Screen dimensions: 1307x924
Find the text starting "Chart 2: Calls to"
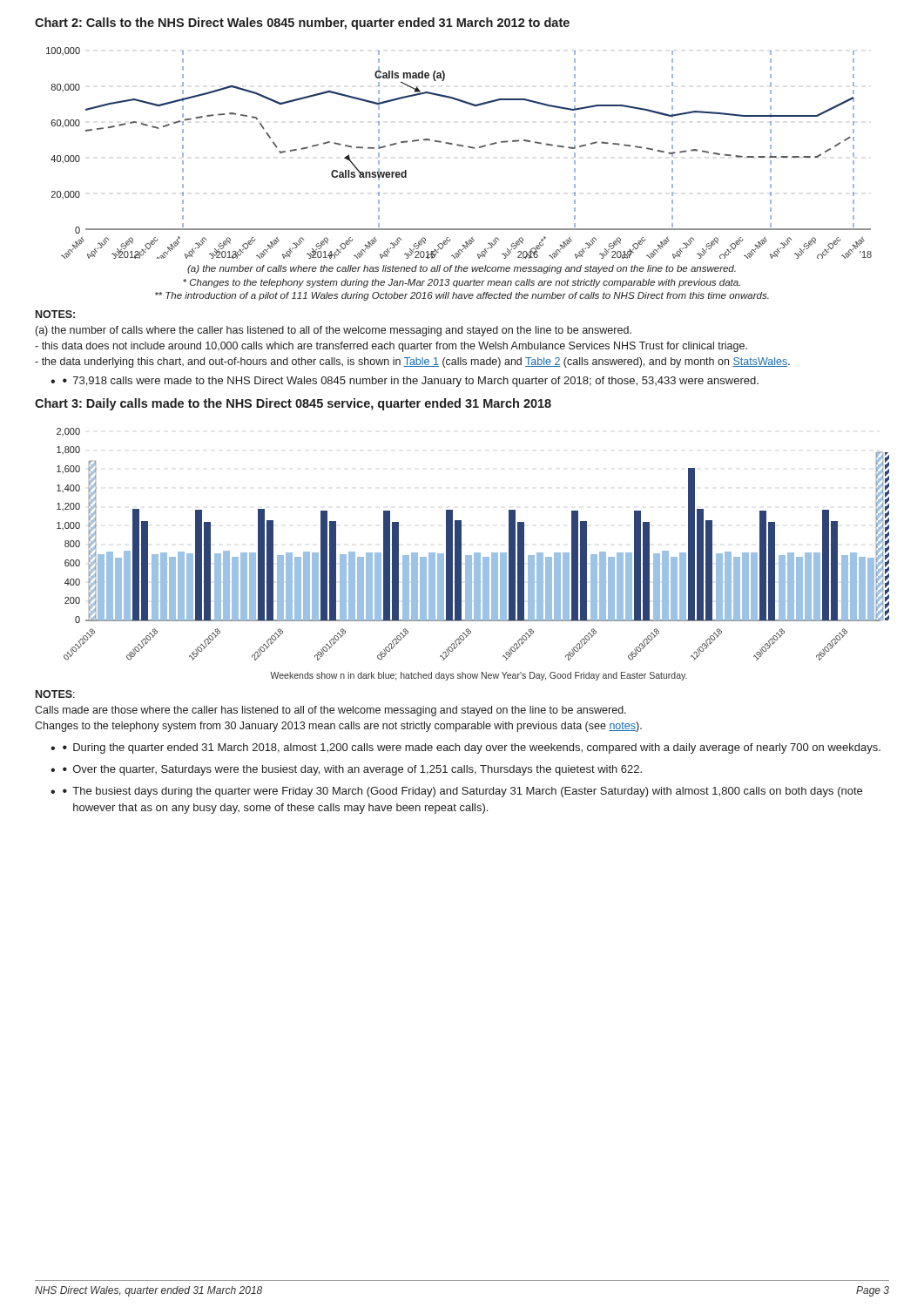302,23
